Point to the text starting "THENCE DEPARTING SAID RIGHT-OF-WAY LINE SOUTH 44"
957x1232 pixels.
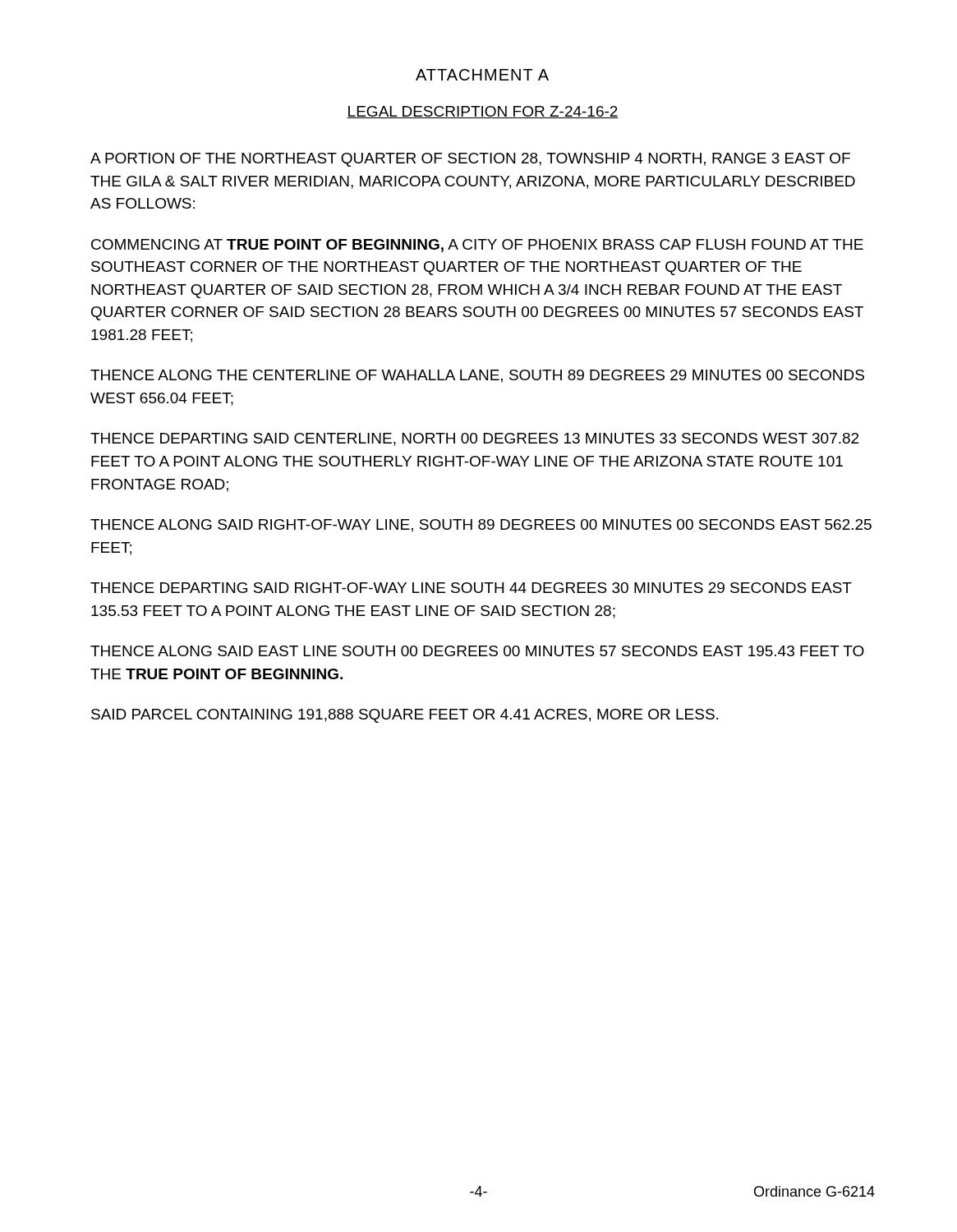tap(471, 599)
